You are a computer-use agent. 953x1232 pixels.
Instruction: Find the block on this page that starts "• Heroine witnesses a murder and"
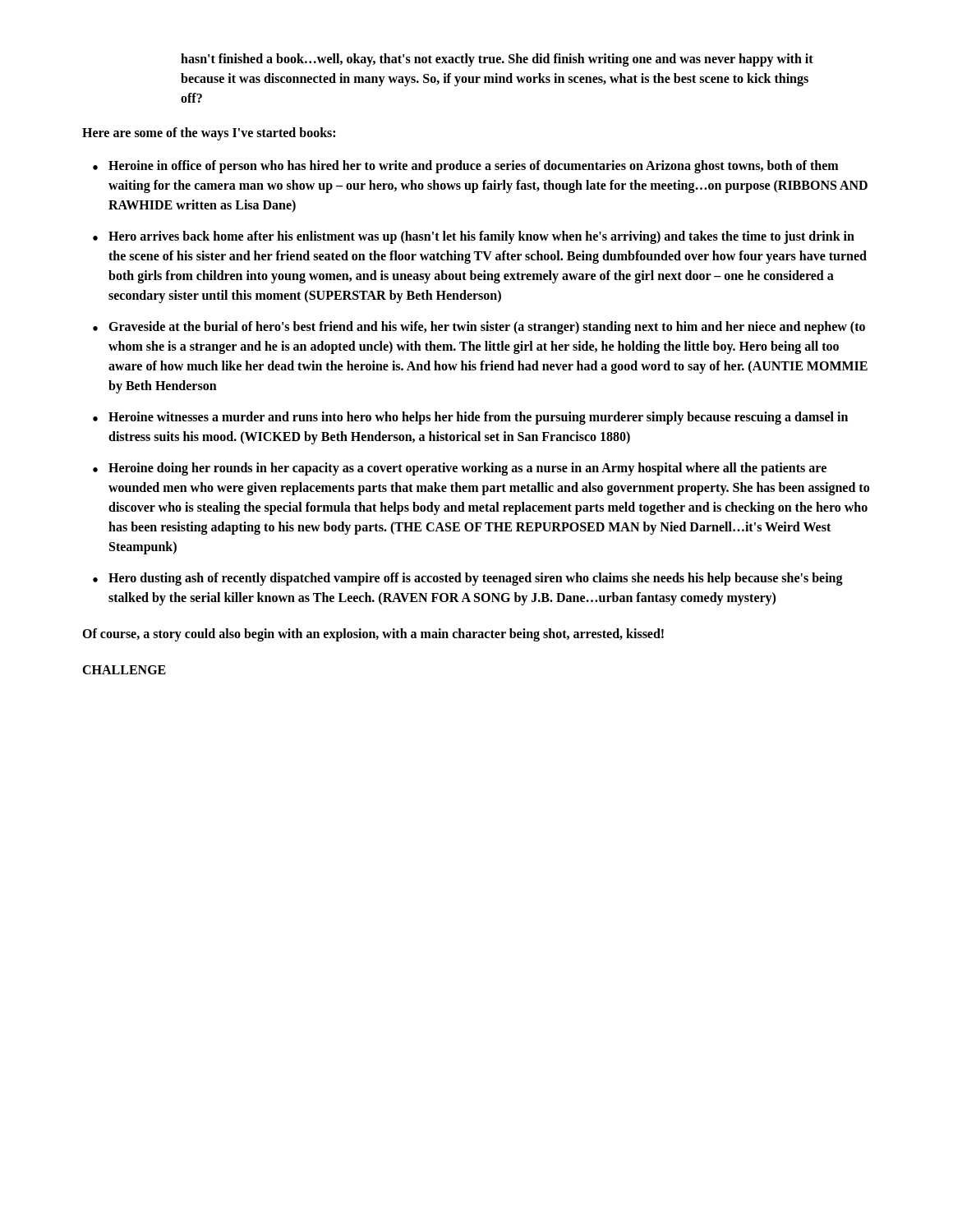click(x=476, y=427)
